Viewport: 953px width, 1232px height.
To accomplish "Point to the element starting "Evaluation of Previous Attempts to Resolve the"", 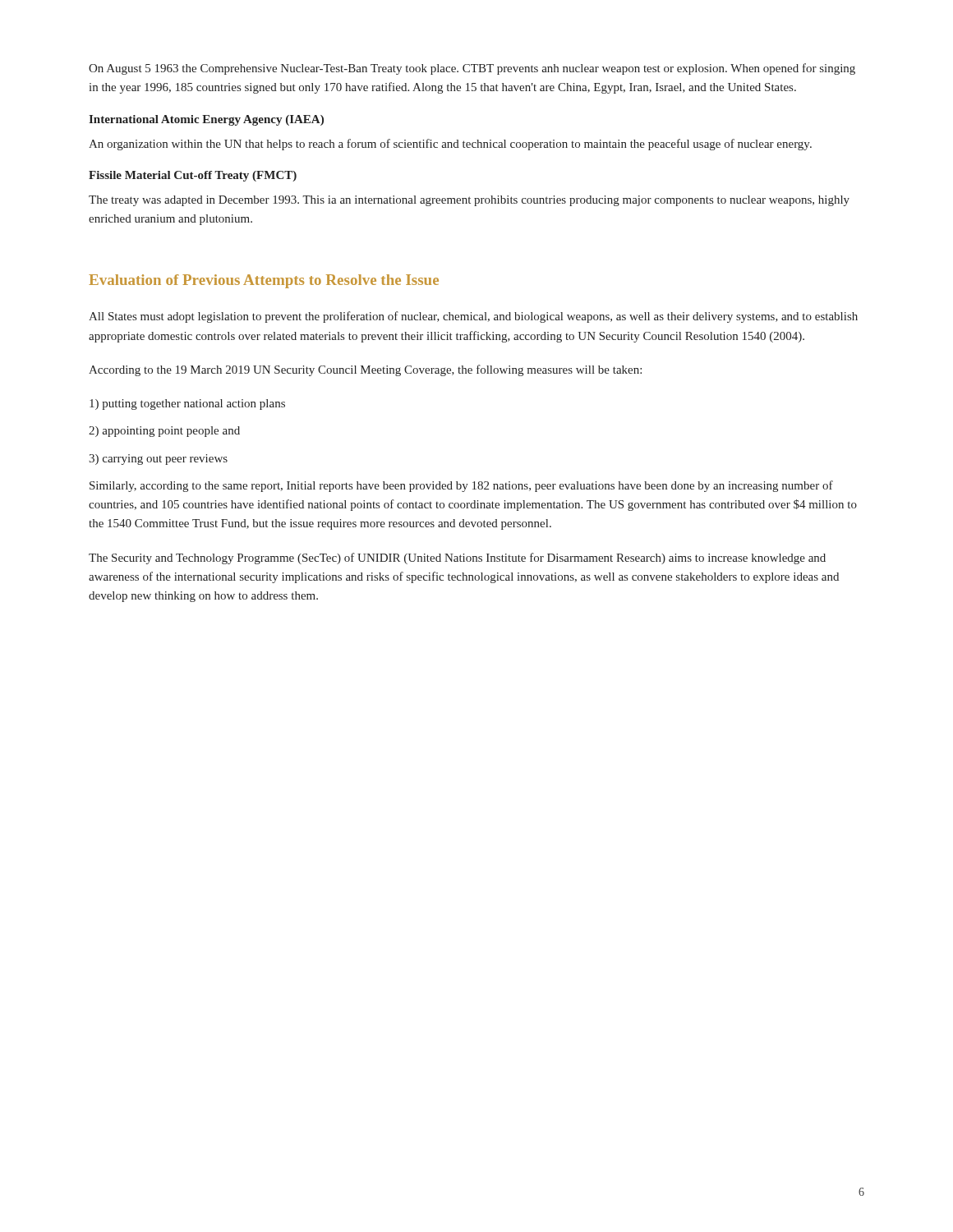I will pos(264,280).
